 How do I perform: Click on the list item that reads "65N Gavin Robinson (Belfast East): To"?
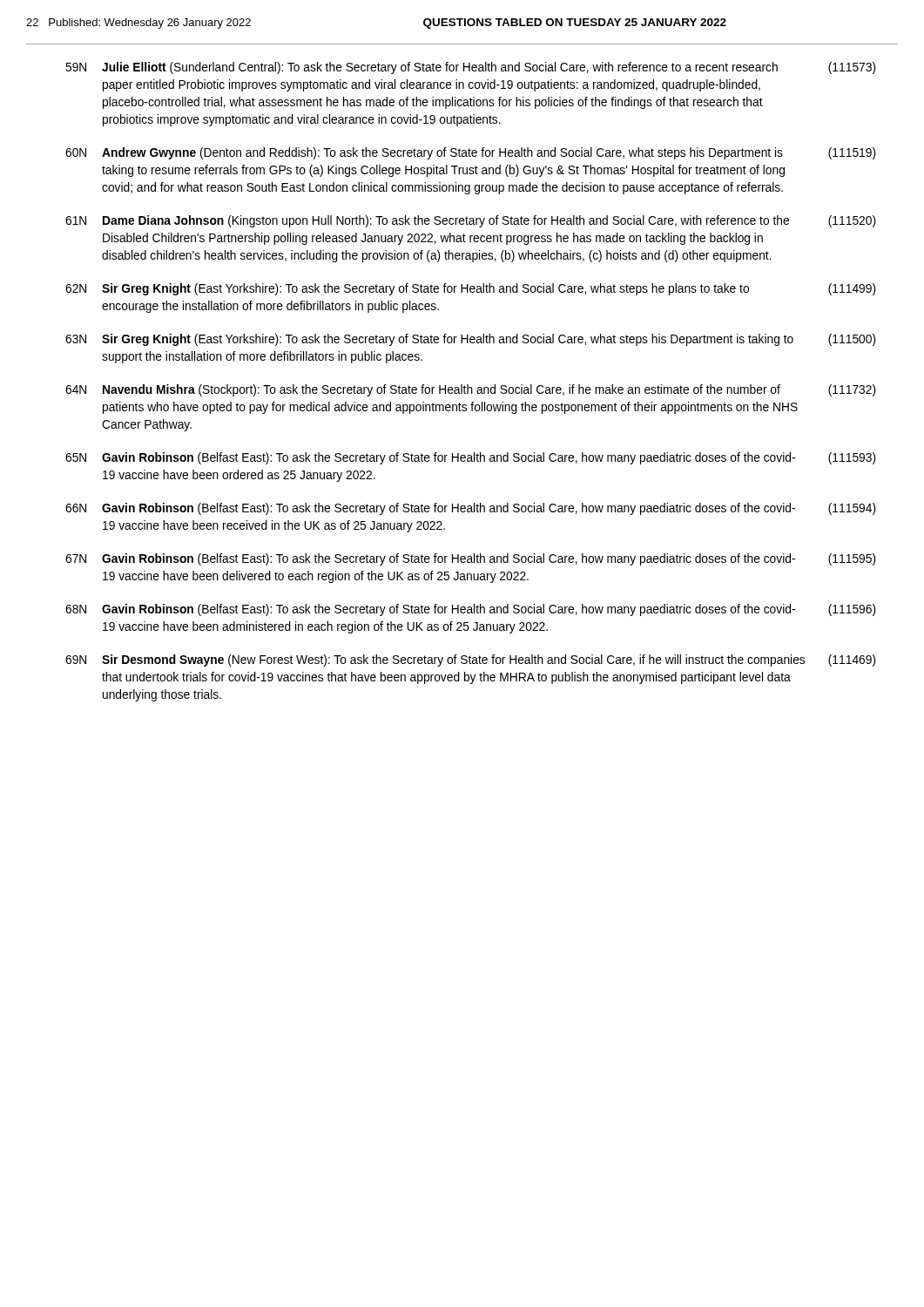471,467
